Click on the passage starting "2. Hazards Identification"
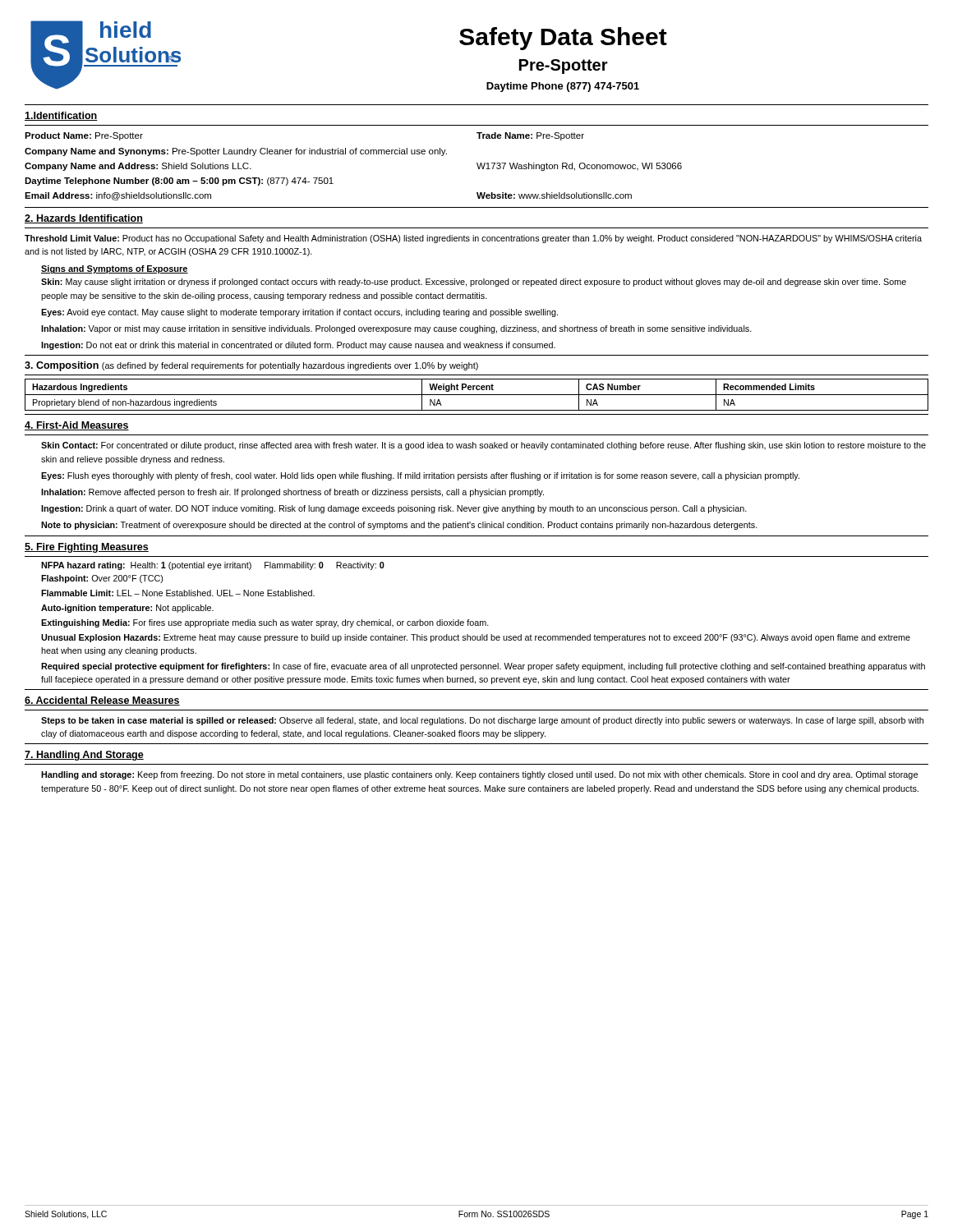Viewport: 953px width, 1232px height. pyautogui.click(x=84, y=218)
